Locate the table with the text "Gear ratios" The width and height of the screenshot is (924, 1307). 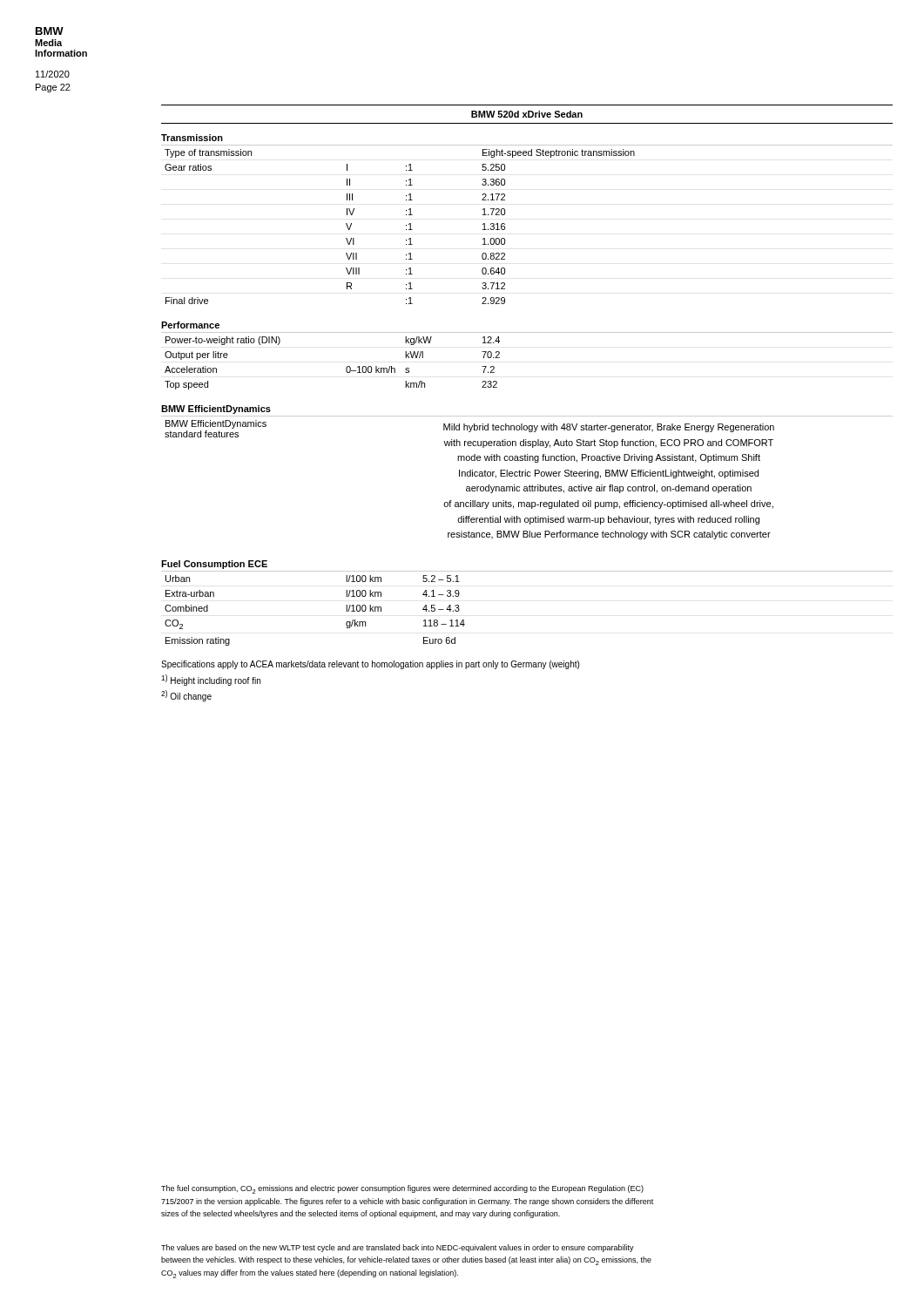[527, 227]
